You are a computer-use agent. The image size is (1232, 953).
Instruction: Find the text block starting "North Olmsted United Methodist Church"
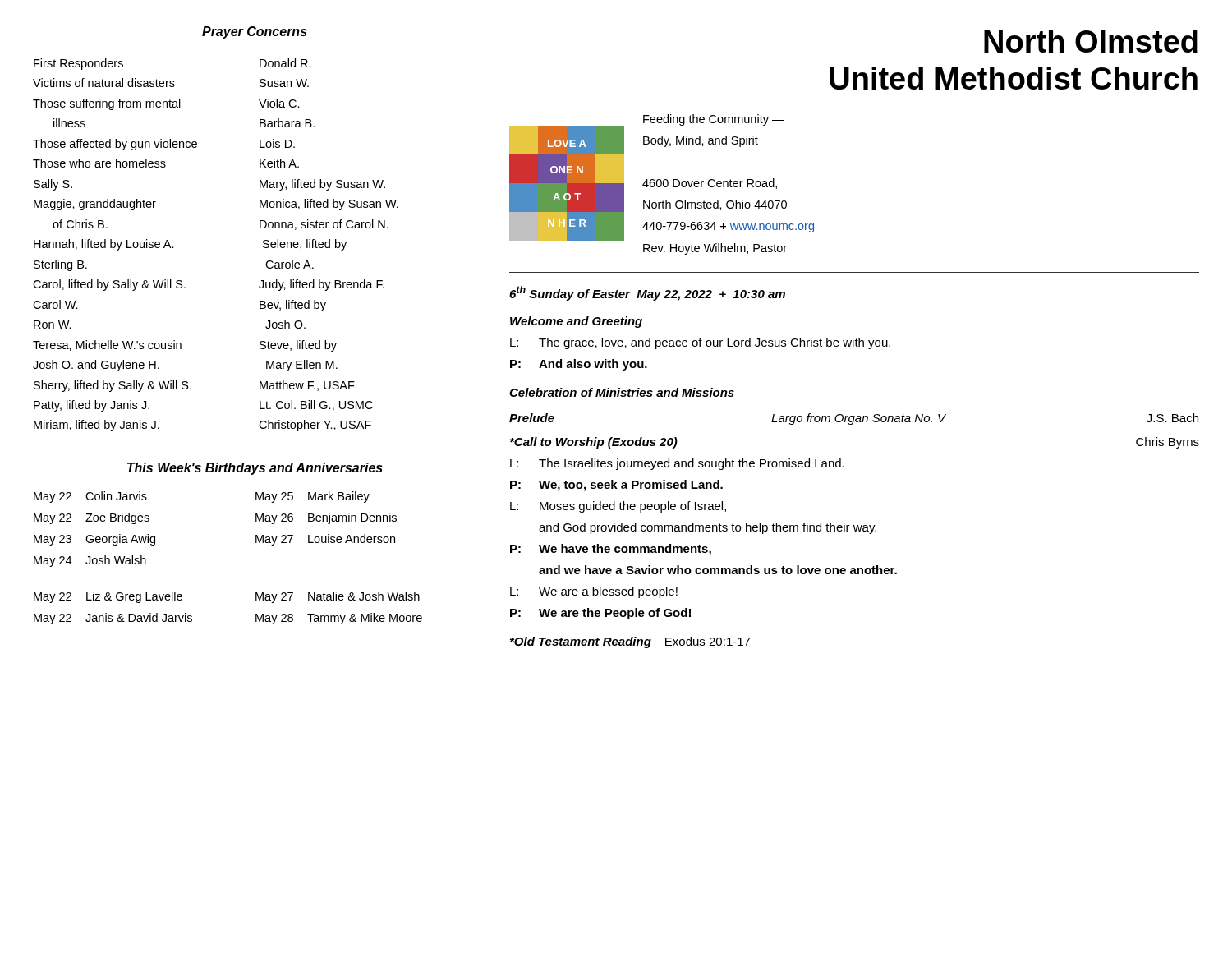[854, 61]
